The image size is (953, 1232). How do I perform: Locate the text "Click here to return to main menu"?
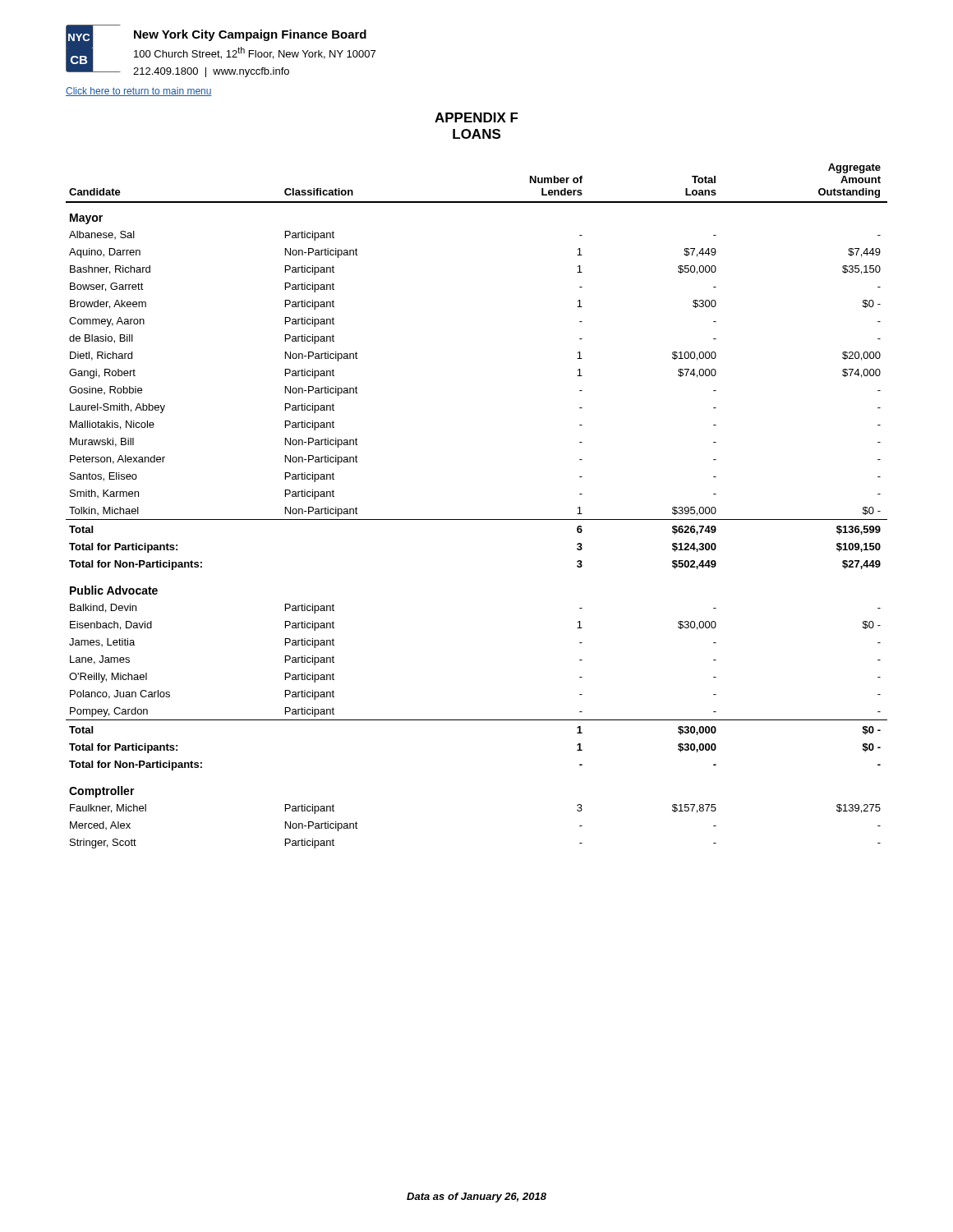(x=139, y=91)
